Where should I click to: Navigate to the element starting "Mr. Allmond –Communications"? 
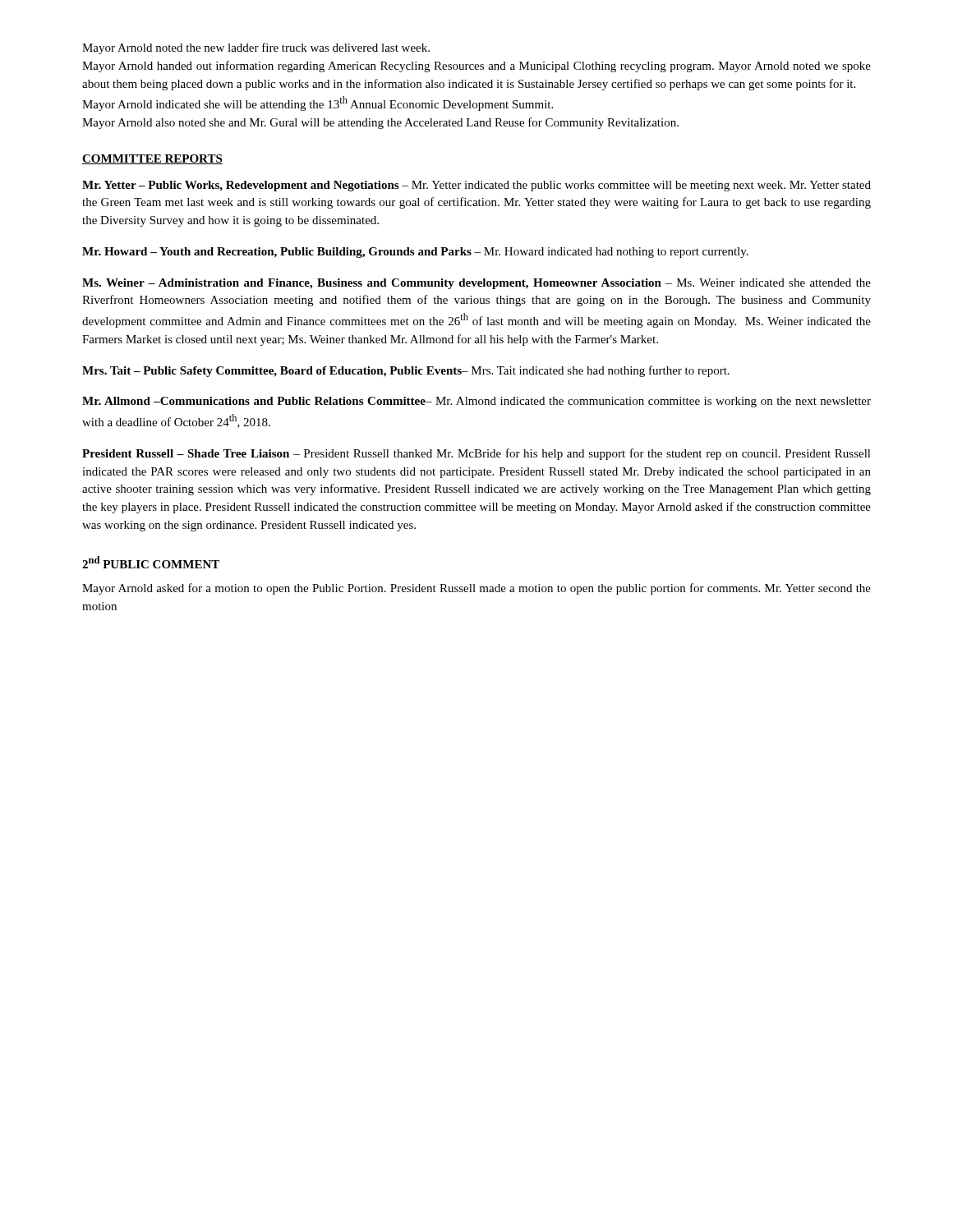[476, 412]
